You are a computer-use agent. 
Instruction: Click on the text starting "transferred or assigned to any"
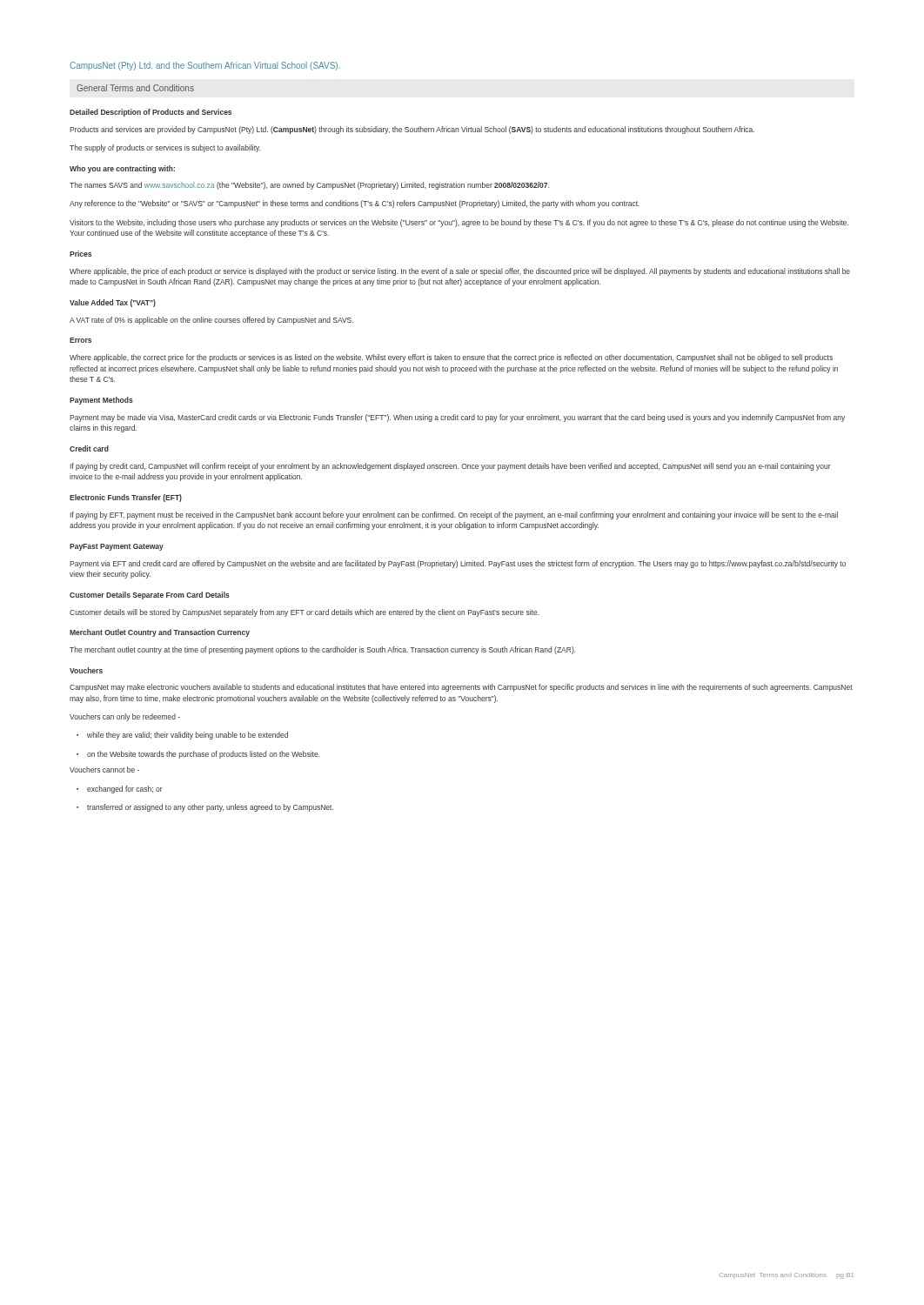[x=210, y=808]
